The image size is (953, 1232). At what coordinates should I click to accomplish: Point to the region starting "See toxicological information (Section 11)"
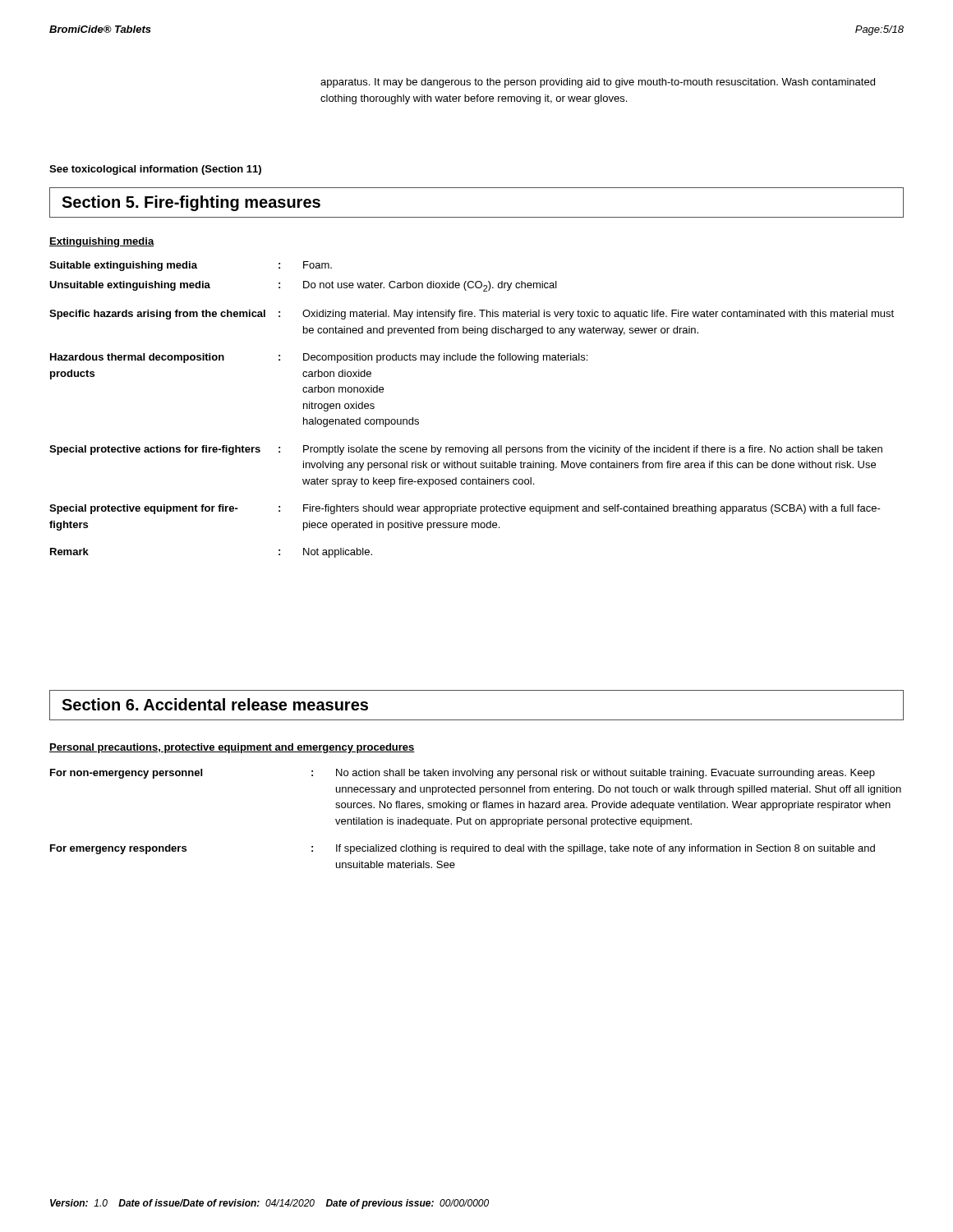click(x=156, y=169)
